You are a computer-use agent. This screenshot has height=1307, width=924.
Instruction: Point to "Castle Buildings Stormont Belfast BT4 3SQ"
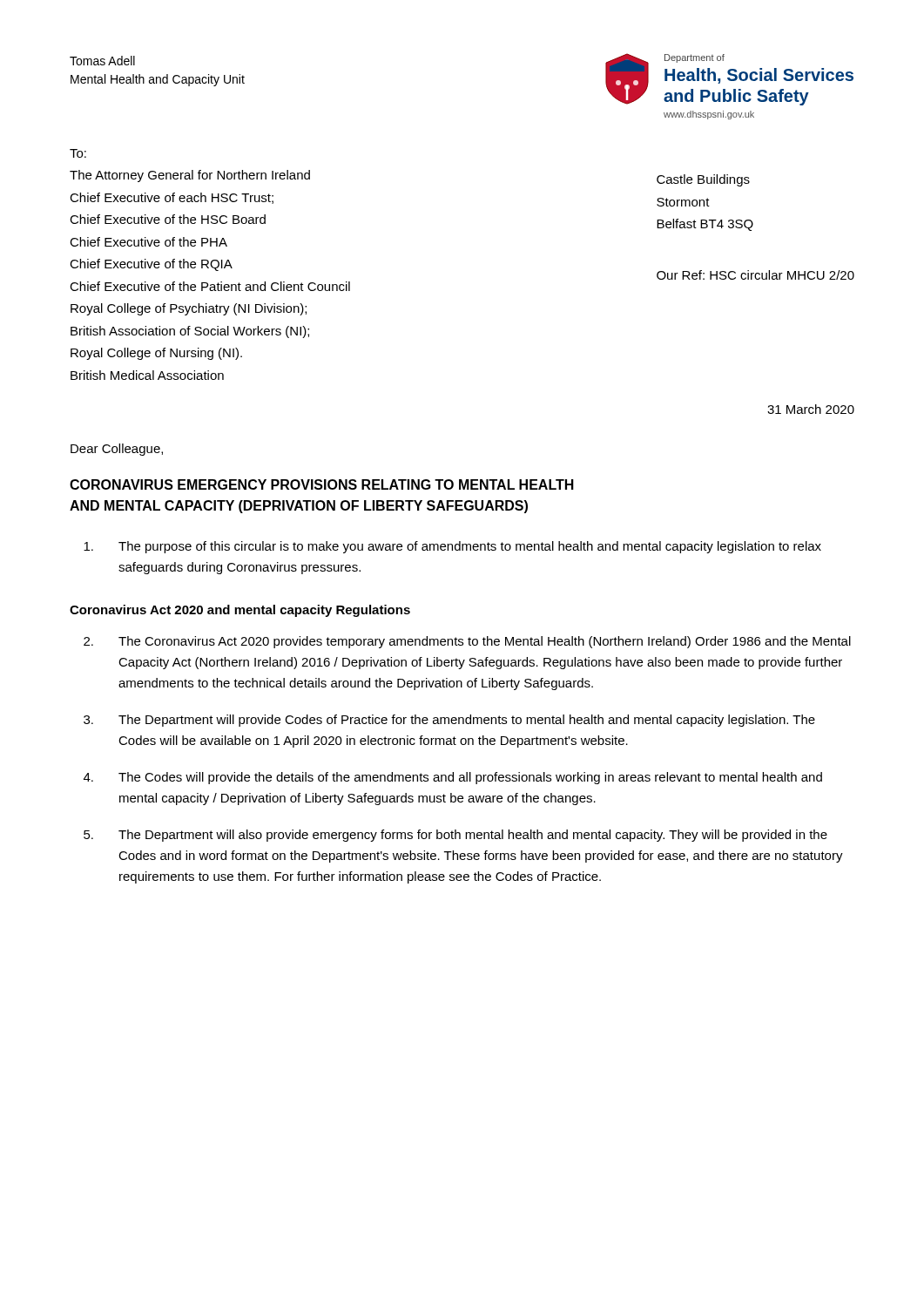pyautogui.click(x=705, y=201)
